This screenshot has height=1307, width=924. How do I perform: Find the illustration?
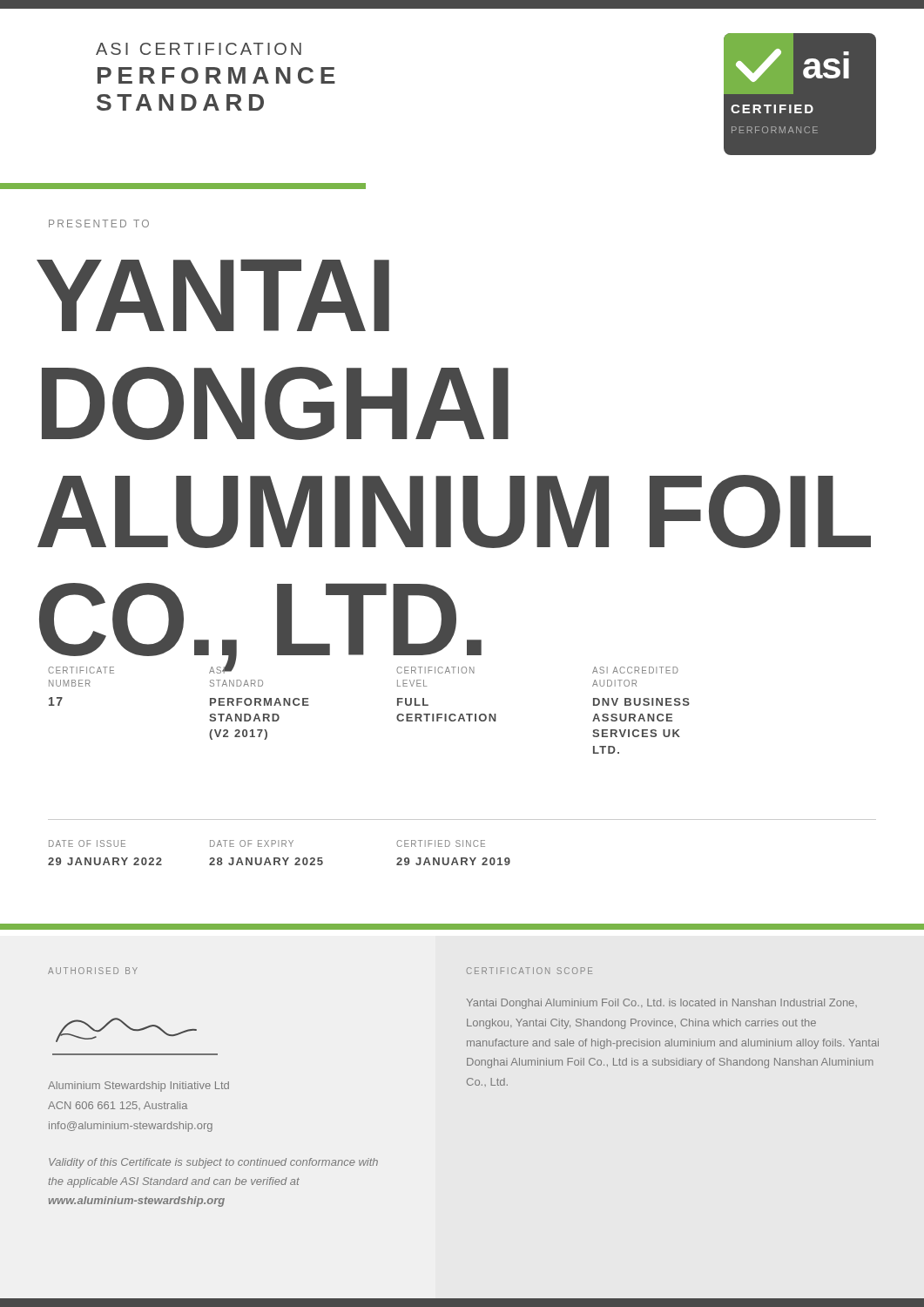click(144, 1028)
